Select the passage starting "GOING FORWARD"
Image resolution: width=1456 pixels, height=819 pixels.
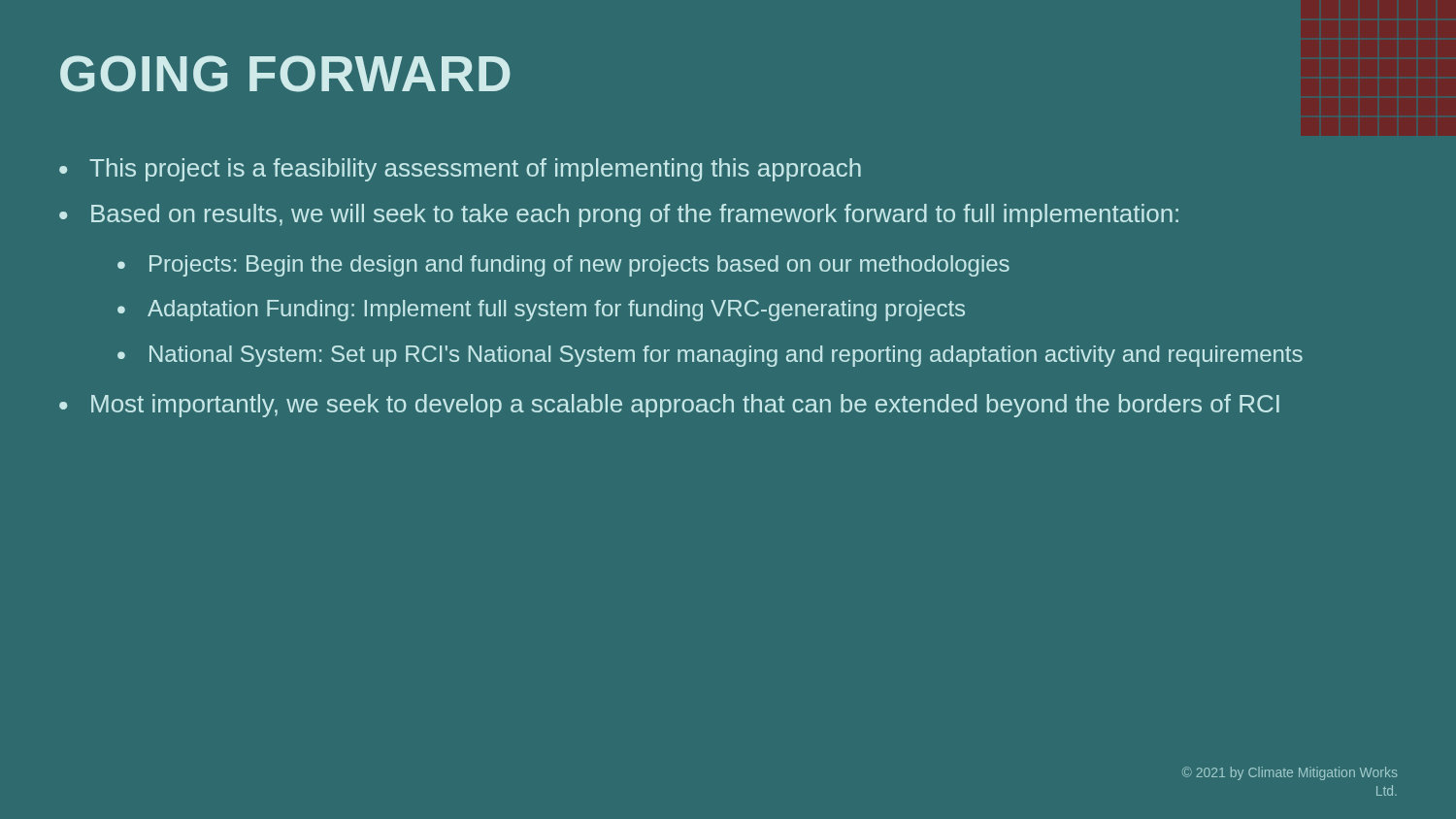click(x=285, y=74)
